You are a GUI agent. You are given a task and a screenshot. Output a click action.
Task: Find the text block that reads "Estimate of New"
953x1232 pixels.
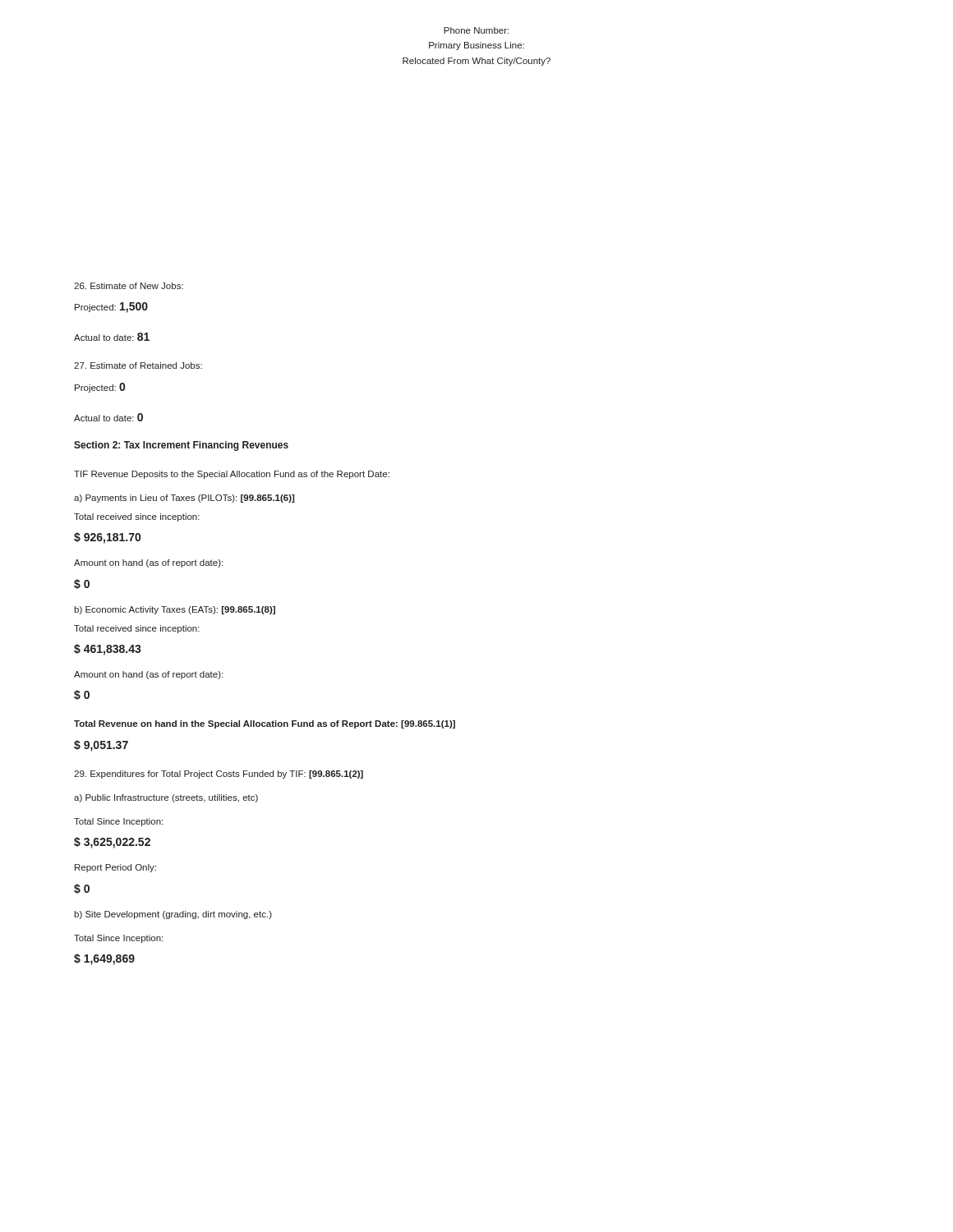coord(129,286)
